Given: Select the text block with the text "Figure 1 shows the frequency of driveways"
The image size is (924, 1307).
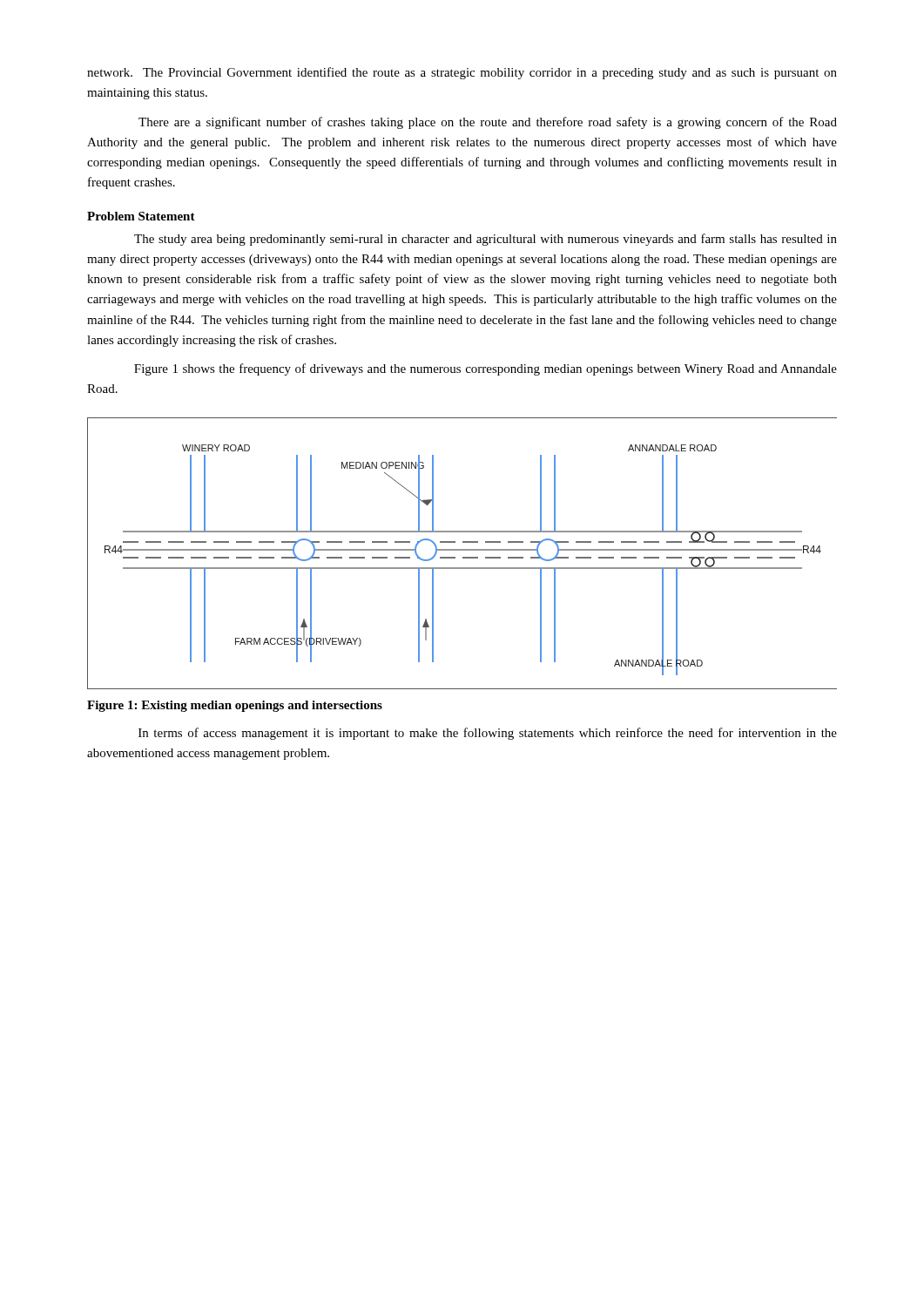Looking at the screenshot, I should (462, 379).
